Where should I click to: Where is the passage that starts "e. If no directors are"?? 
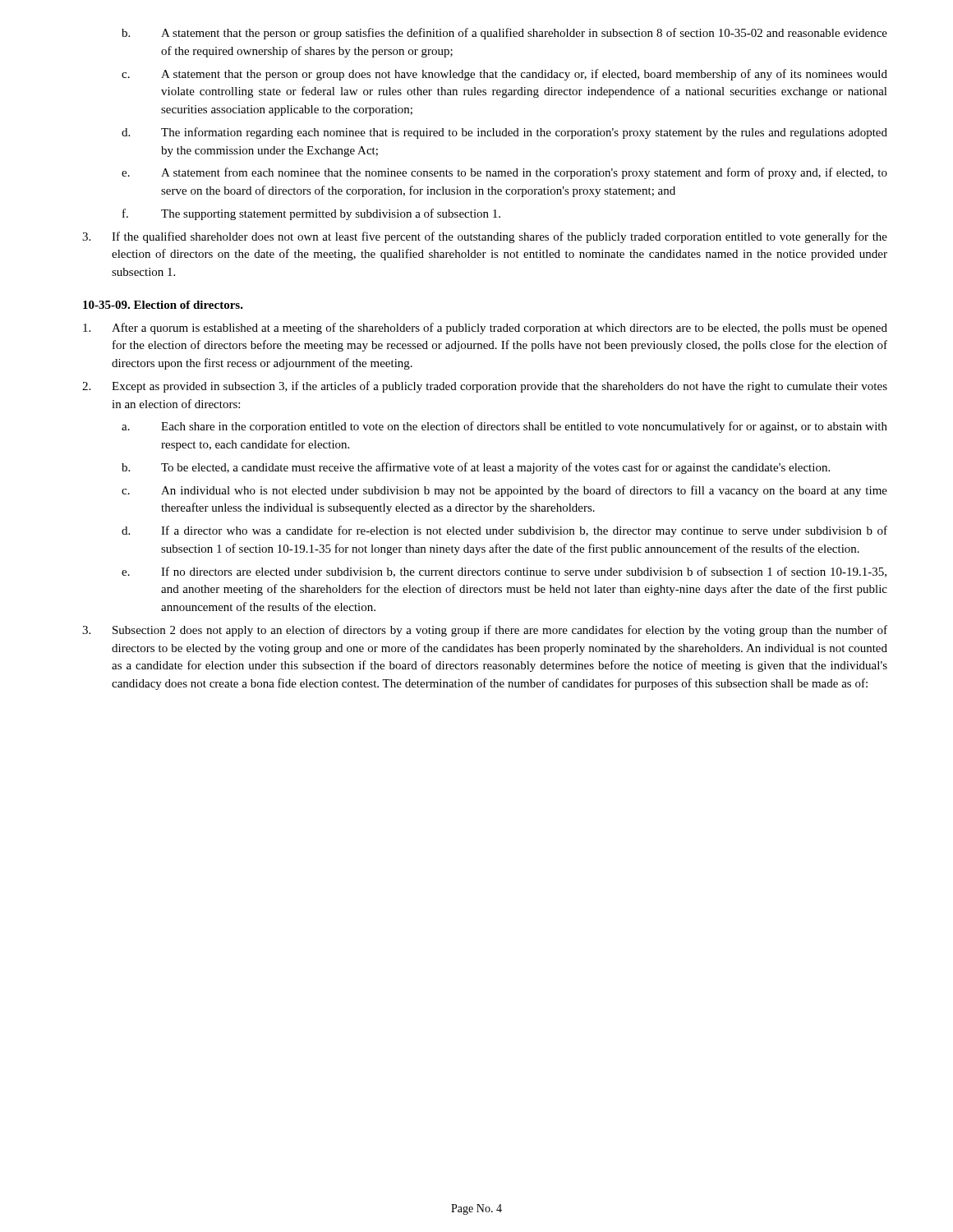click(485, 590)
